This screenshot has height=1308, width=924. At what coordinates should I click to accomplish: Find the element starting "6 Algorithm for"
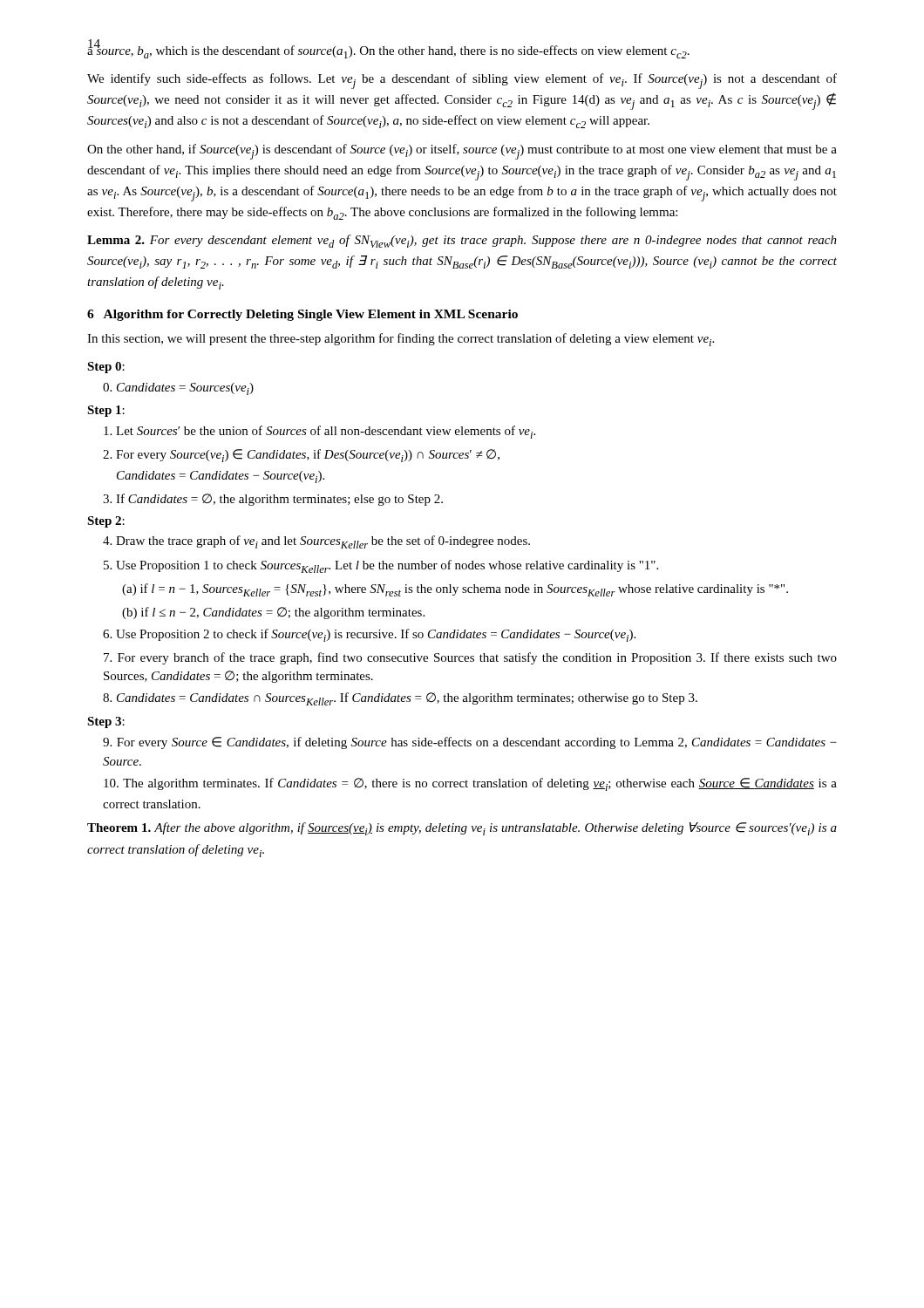click(x=303, y=314)
